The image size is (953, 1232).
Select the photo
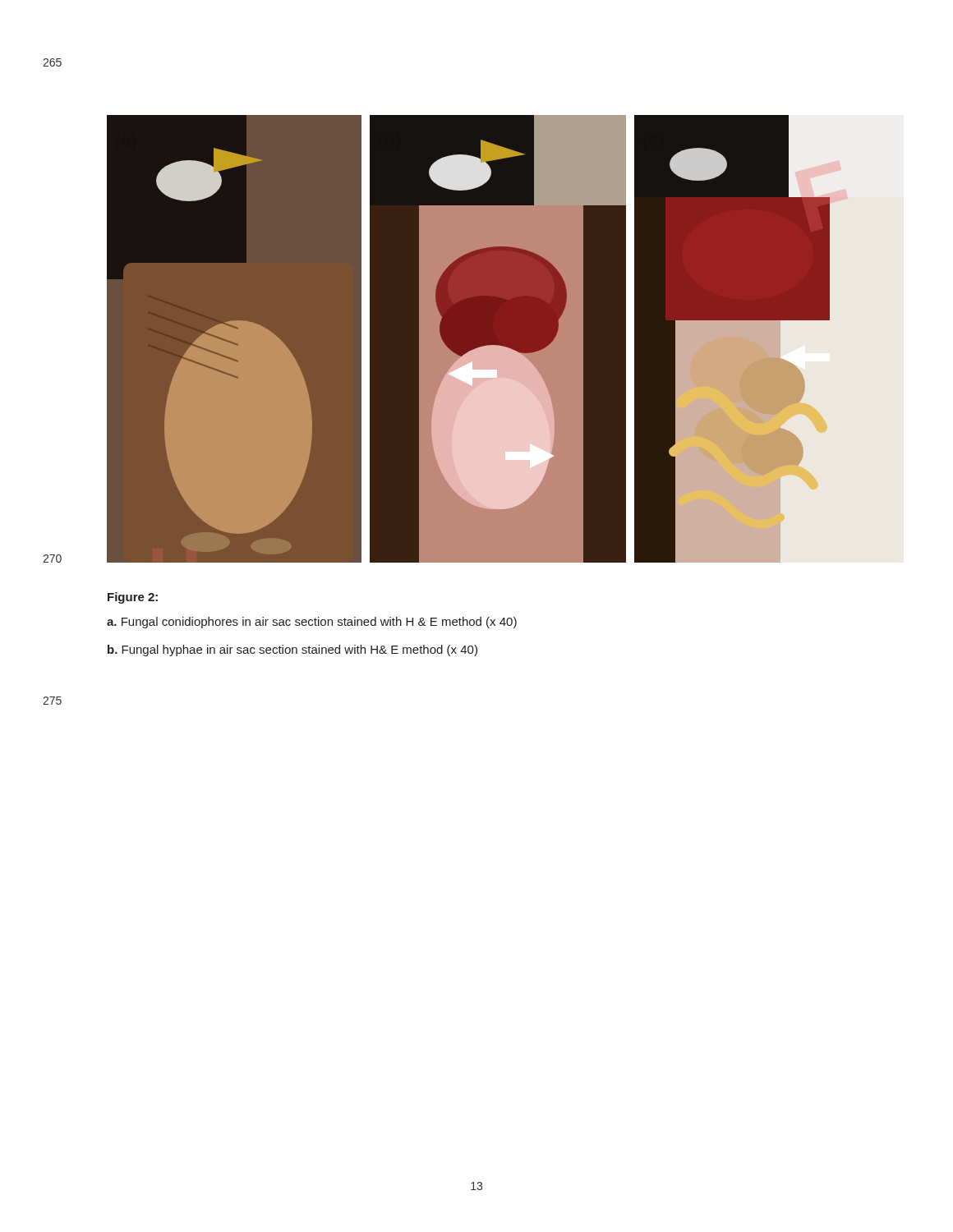point(505,339)
